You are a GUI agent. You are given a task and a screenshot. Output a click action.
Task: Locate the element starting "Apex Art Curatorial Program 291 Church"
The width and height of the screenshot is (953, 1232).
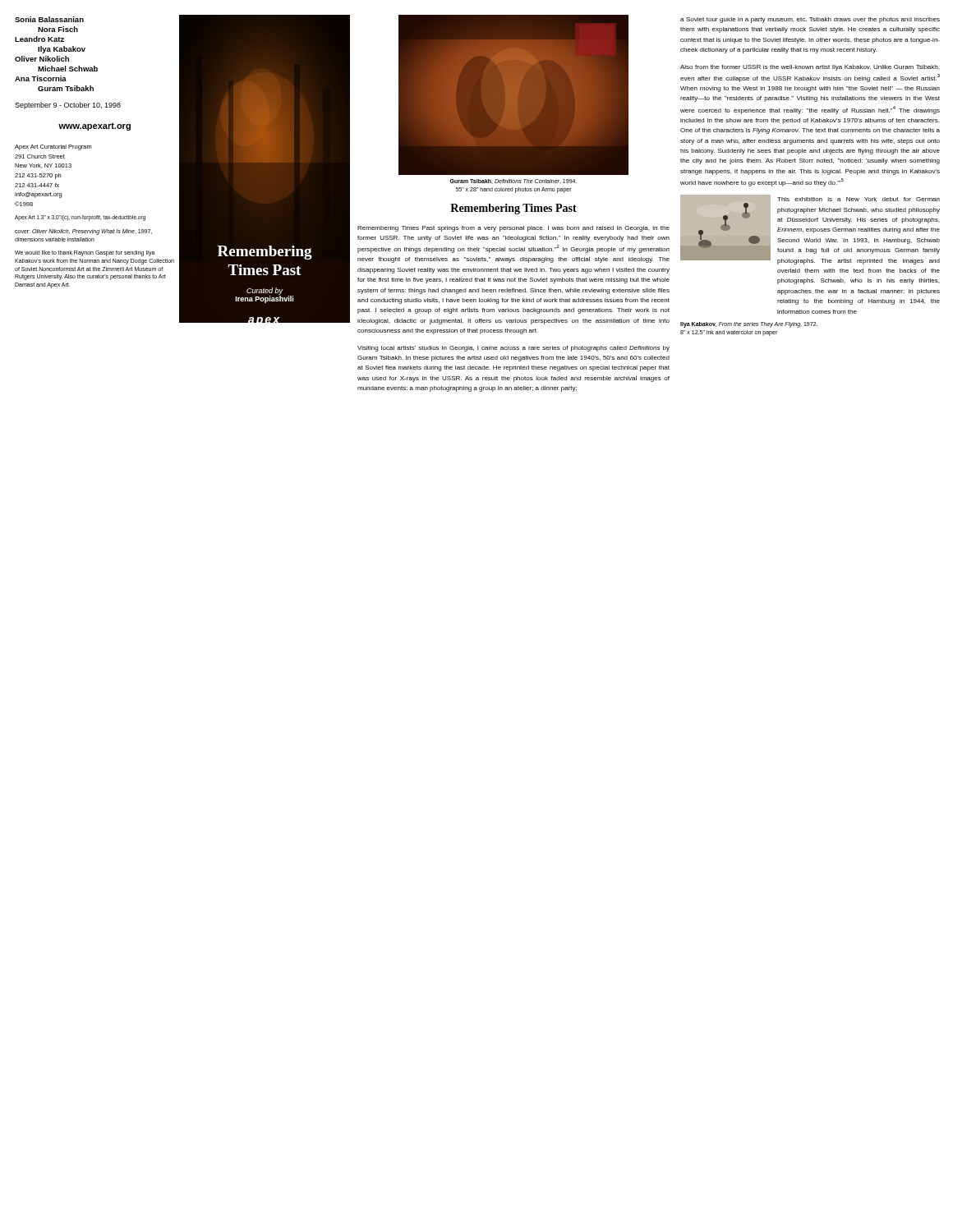[53, 175]
